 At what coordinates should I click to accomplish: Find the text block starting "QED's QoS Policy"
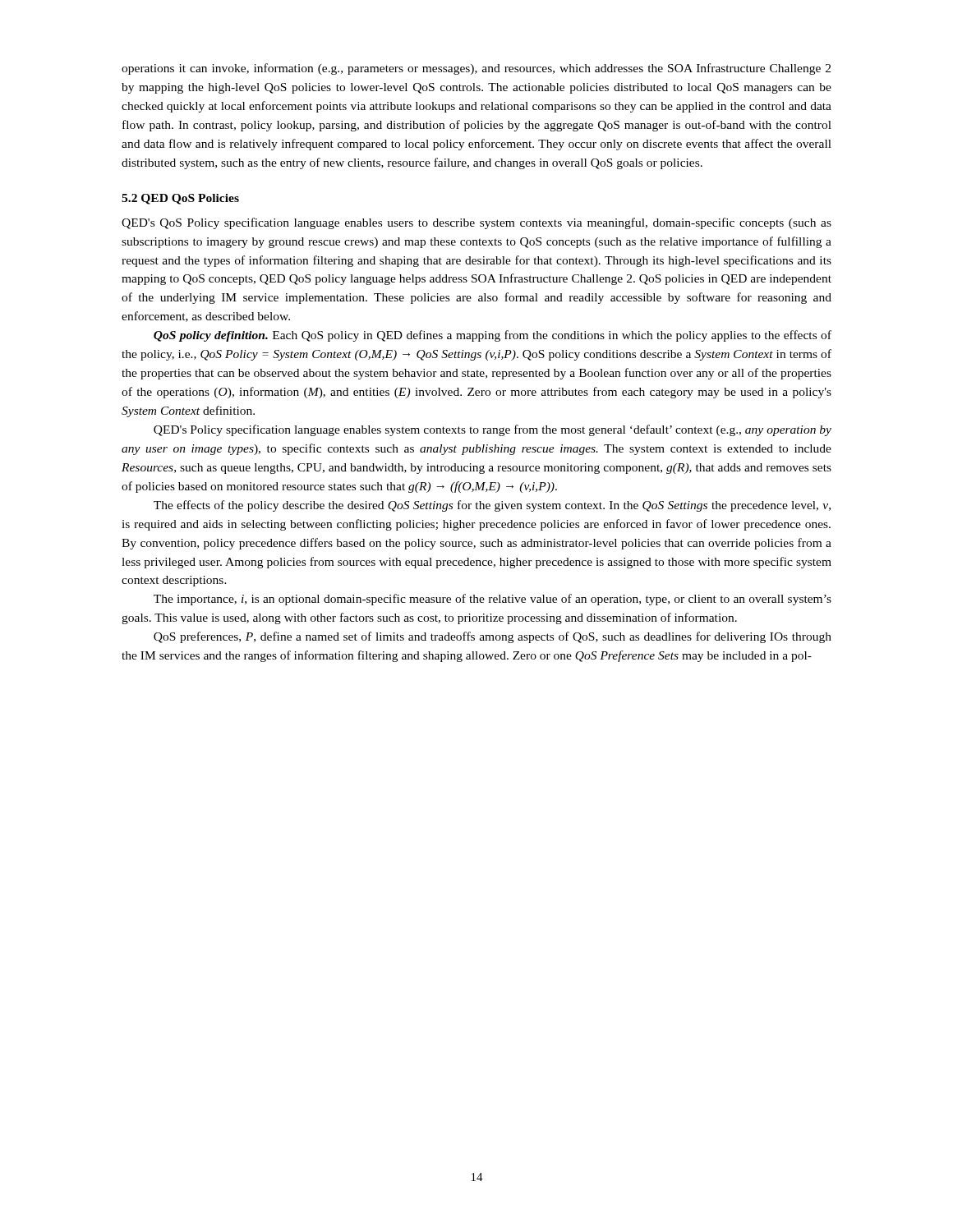click(476, 269)
